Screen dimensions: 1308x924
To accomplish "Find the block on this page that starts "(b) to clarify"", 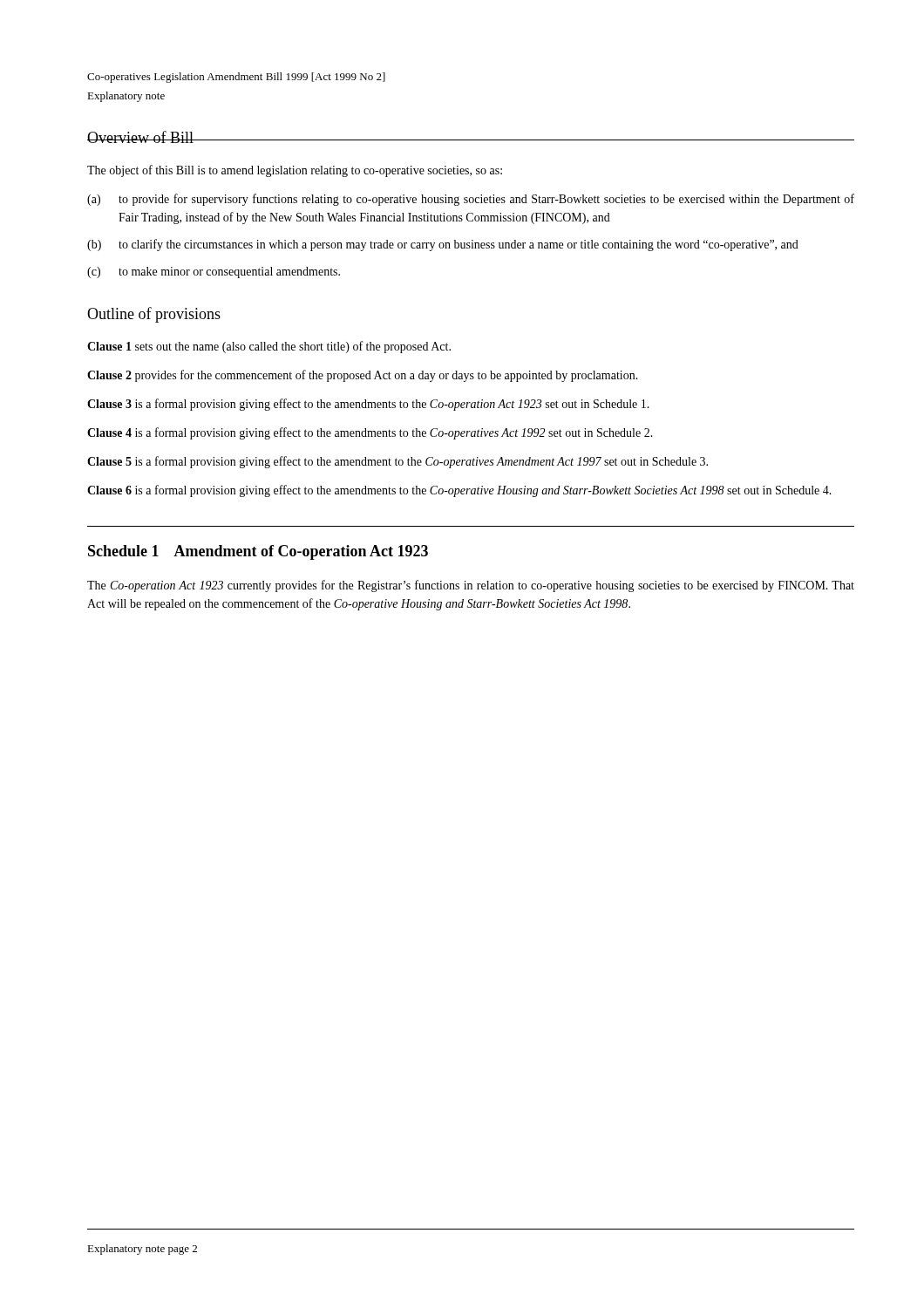I will click(x=471, y=245).
